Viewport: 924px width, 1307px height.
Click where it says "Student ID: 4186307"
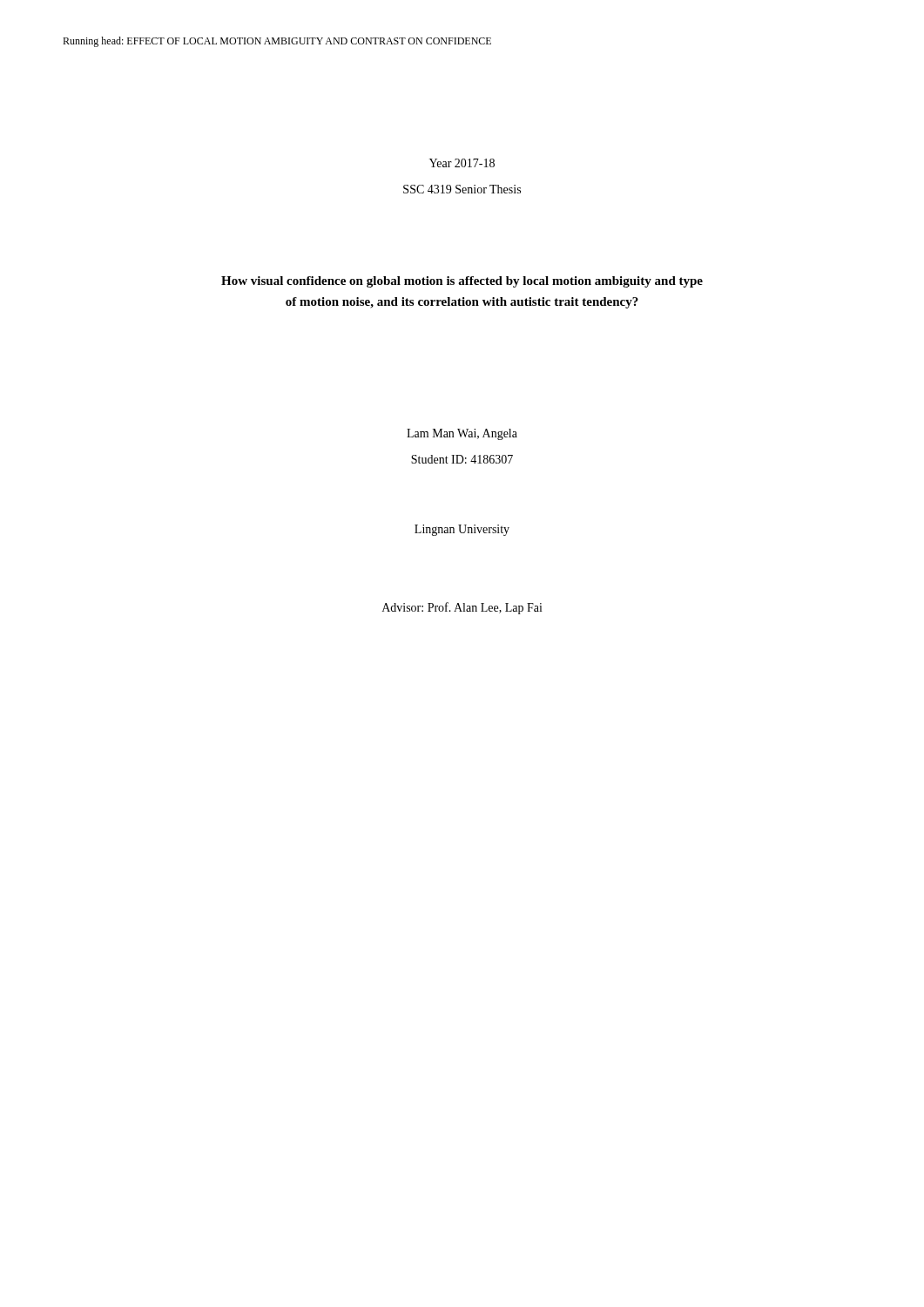(x=462, y=460)
